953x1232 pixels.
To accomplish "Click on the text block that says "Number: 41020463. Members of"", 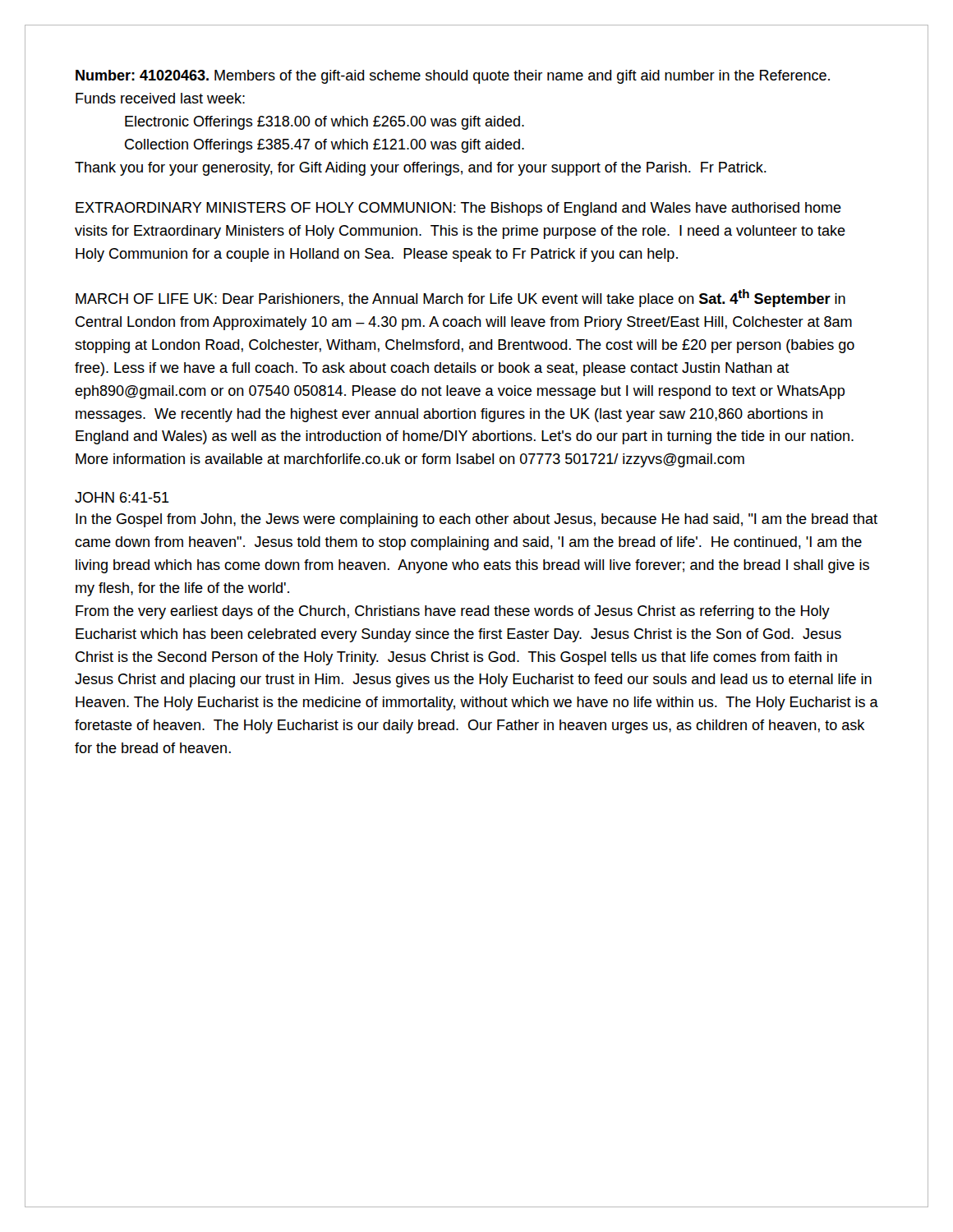I will pyautogui.click(x=476, y=121).
